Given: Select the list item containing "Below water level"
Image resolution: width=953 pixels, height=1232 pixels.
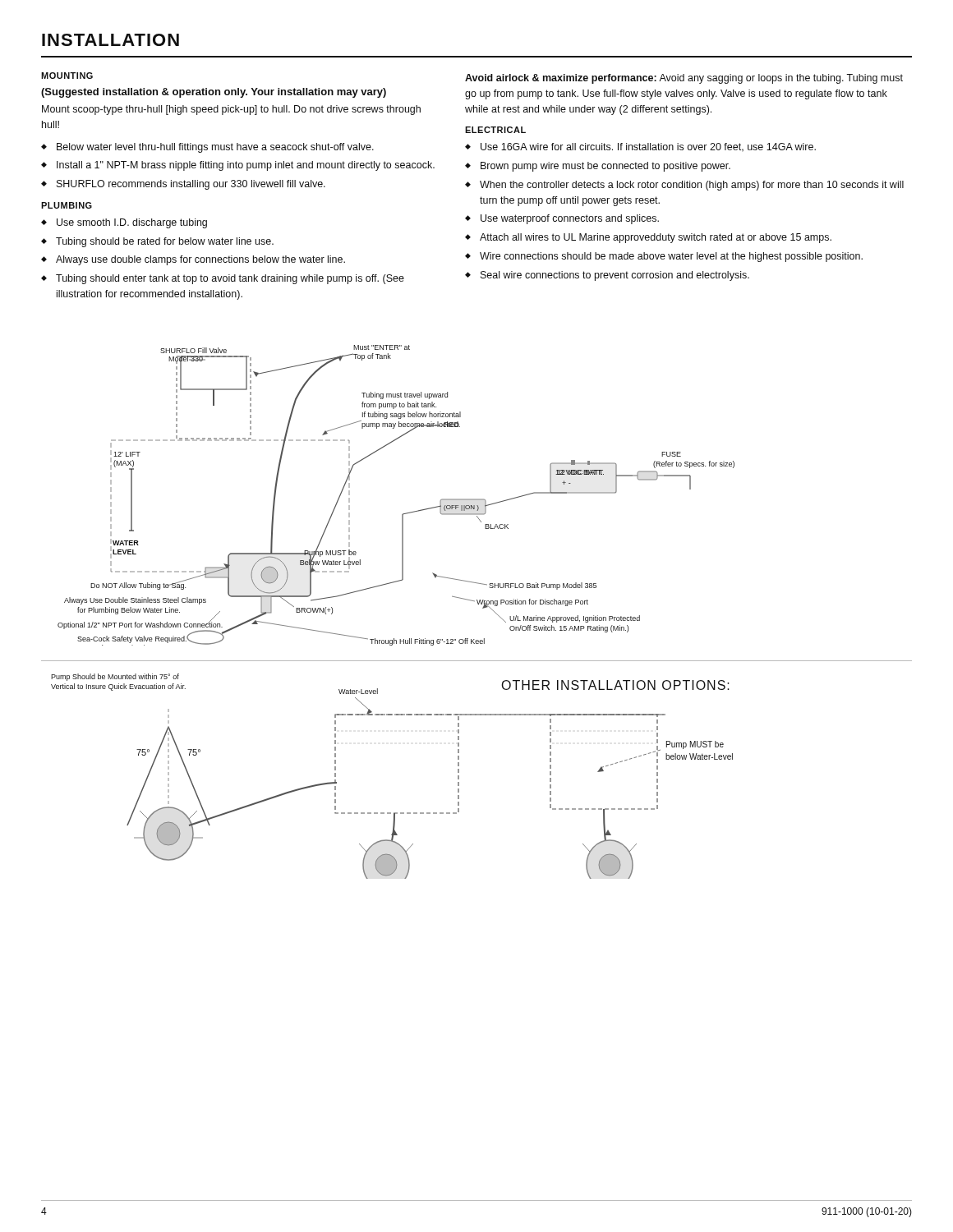Looking at the screenshot, I should click(215, 147).
